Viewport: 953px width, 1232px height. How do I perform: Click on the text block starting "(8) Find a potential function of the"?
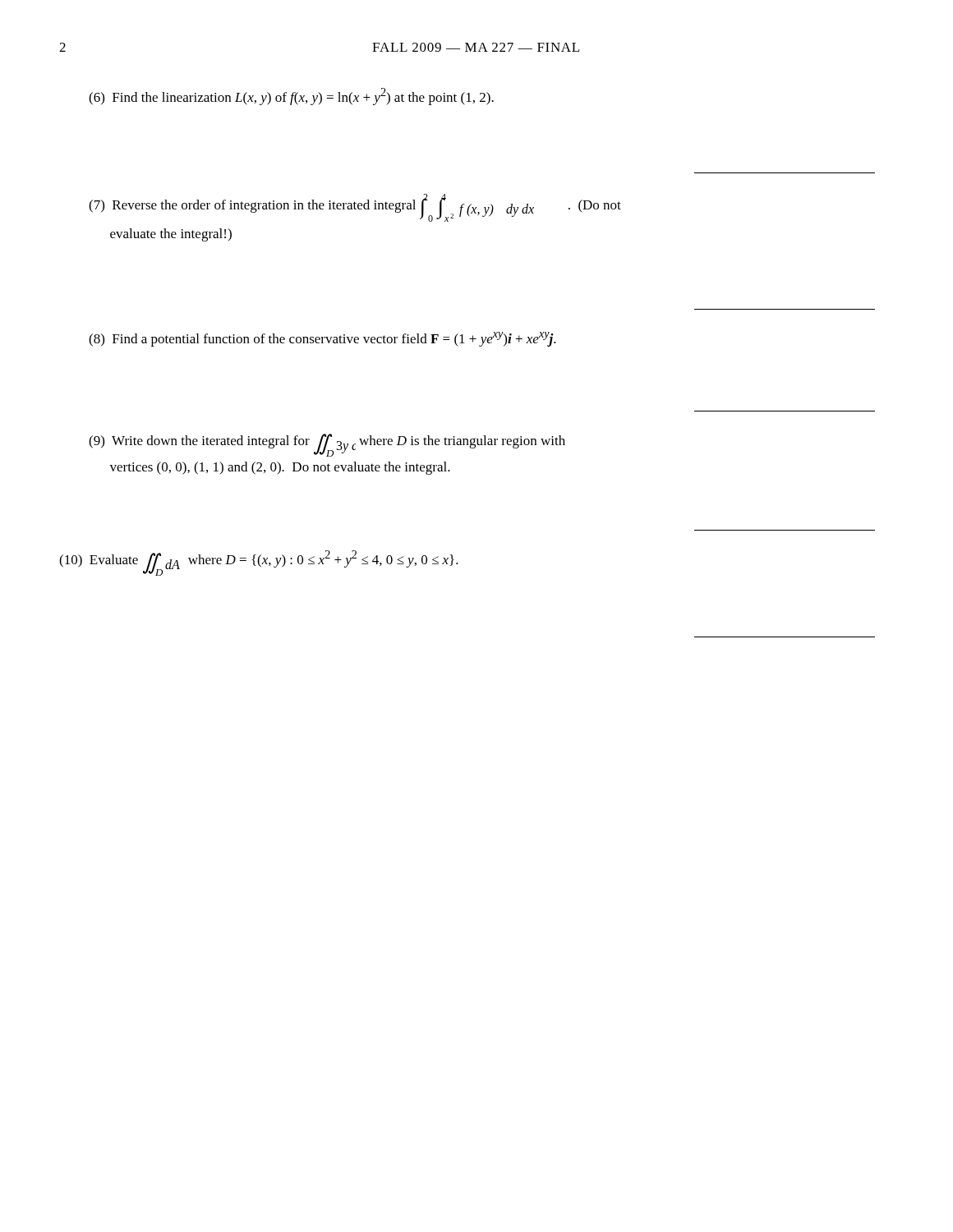pos(482,338)
